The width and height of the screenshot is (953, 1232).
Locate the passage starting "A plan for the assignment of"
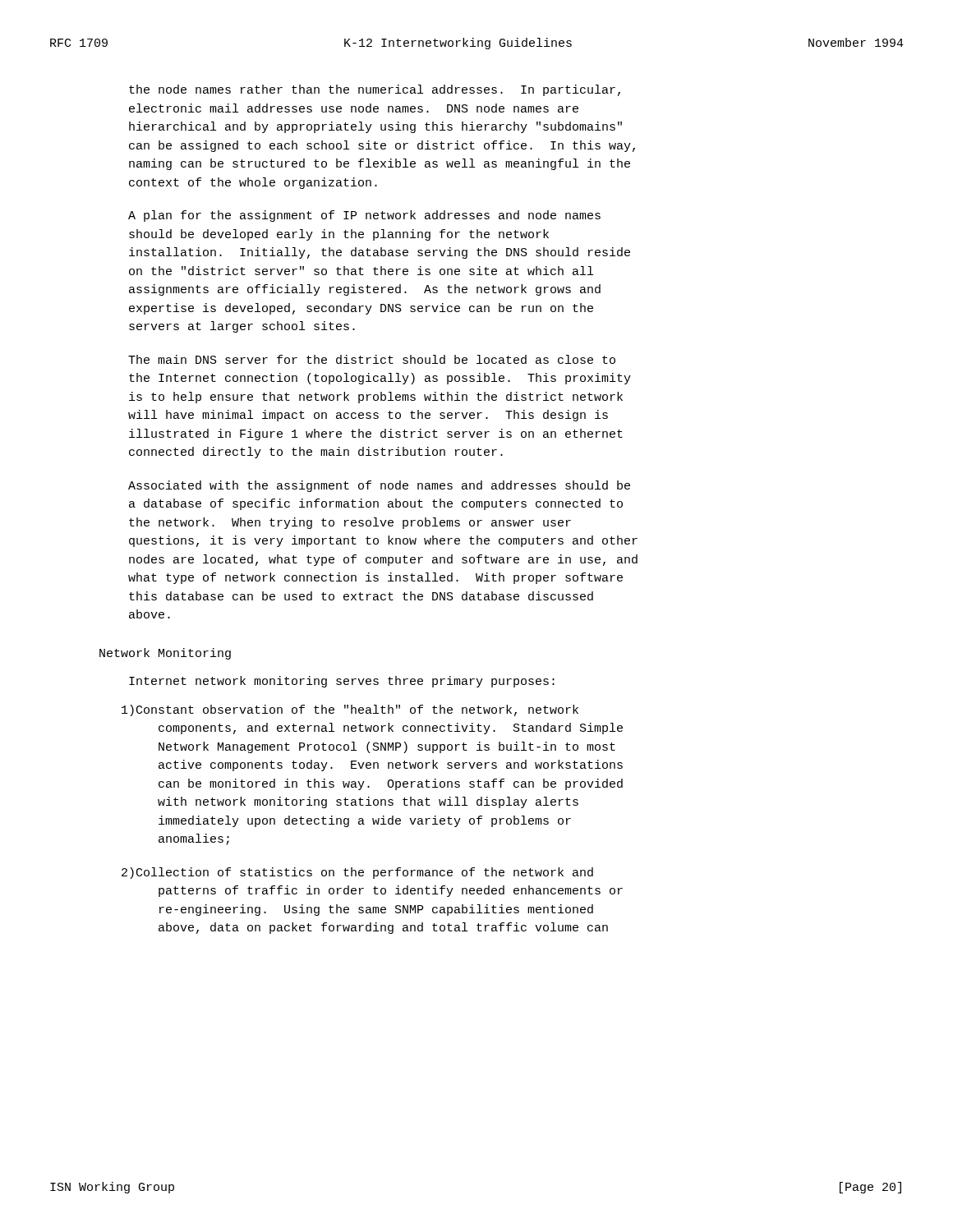[365, 272]
